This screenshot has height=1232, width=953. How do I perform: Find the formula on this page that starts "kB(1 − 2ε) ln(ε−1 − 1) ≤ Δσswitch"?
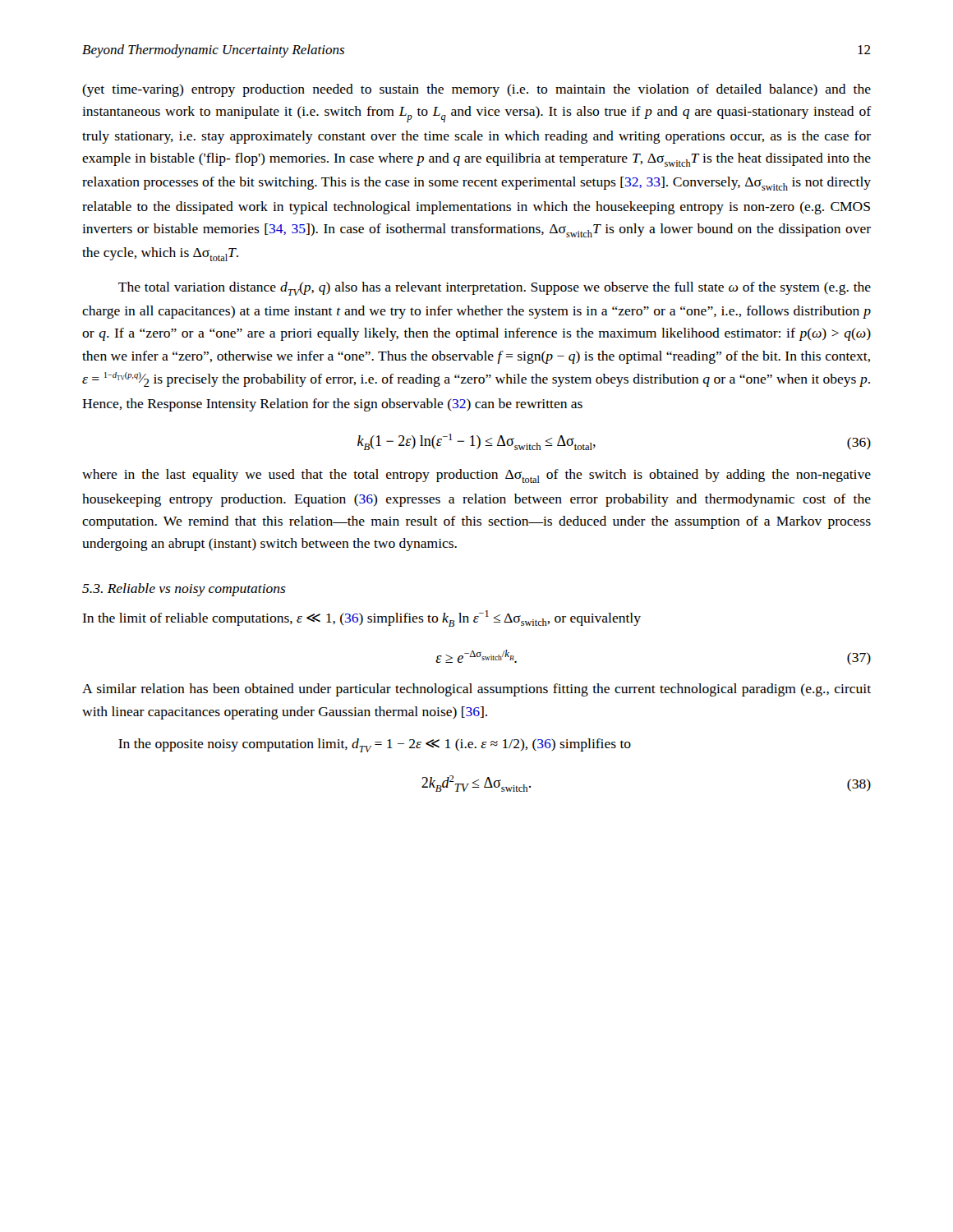pos(479,441)
